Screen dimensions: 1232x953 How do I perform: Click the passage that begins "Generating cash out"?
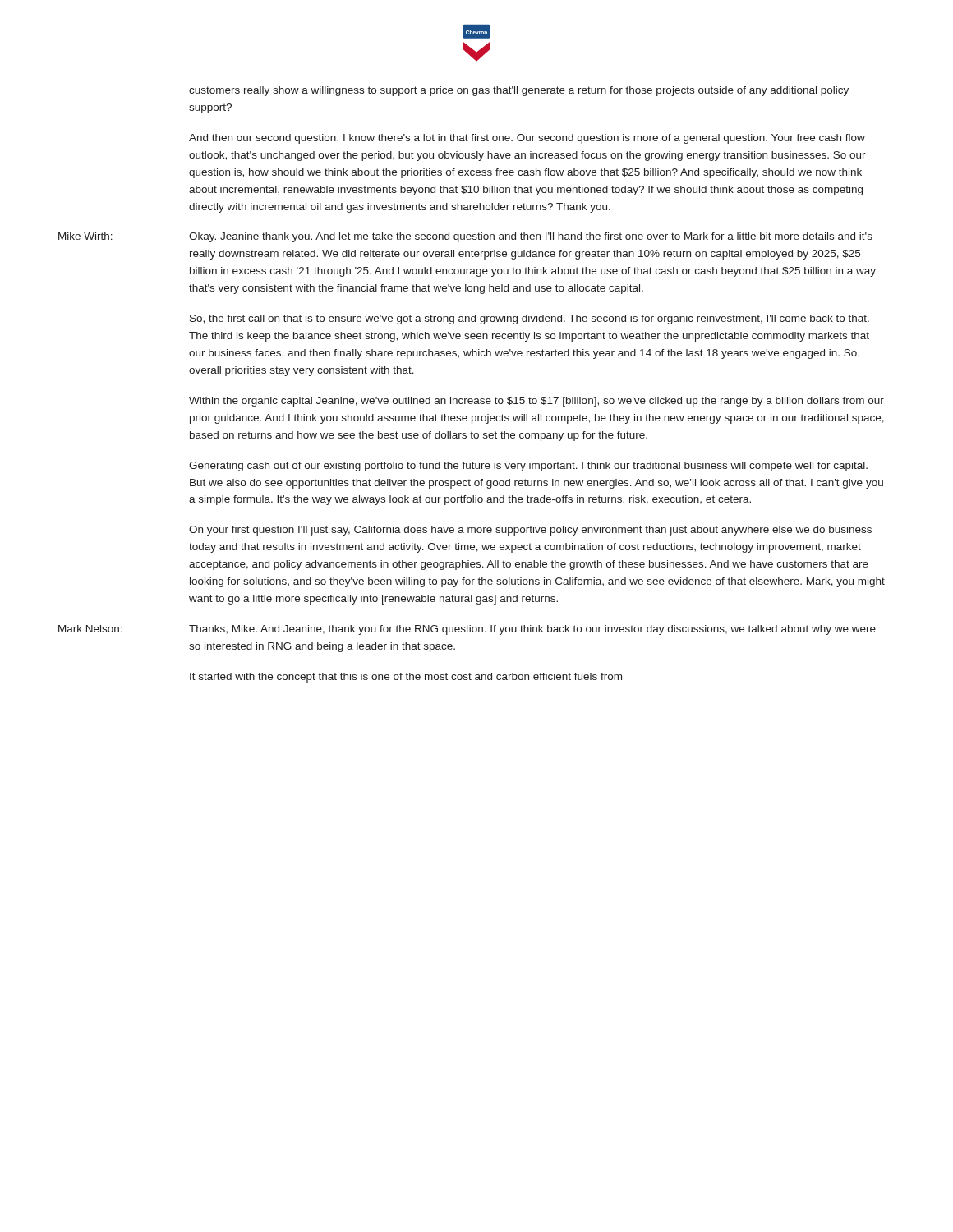tap(536, 482)
